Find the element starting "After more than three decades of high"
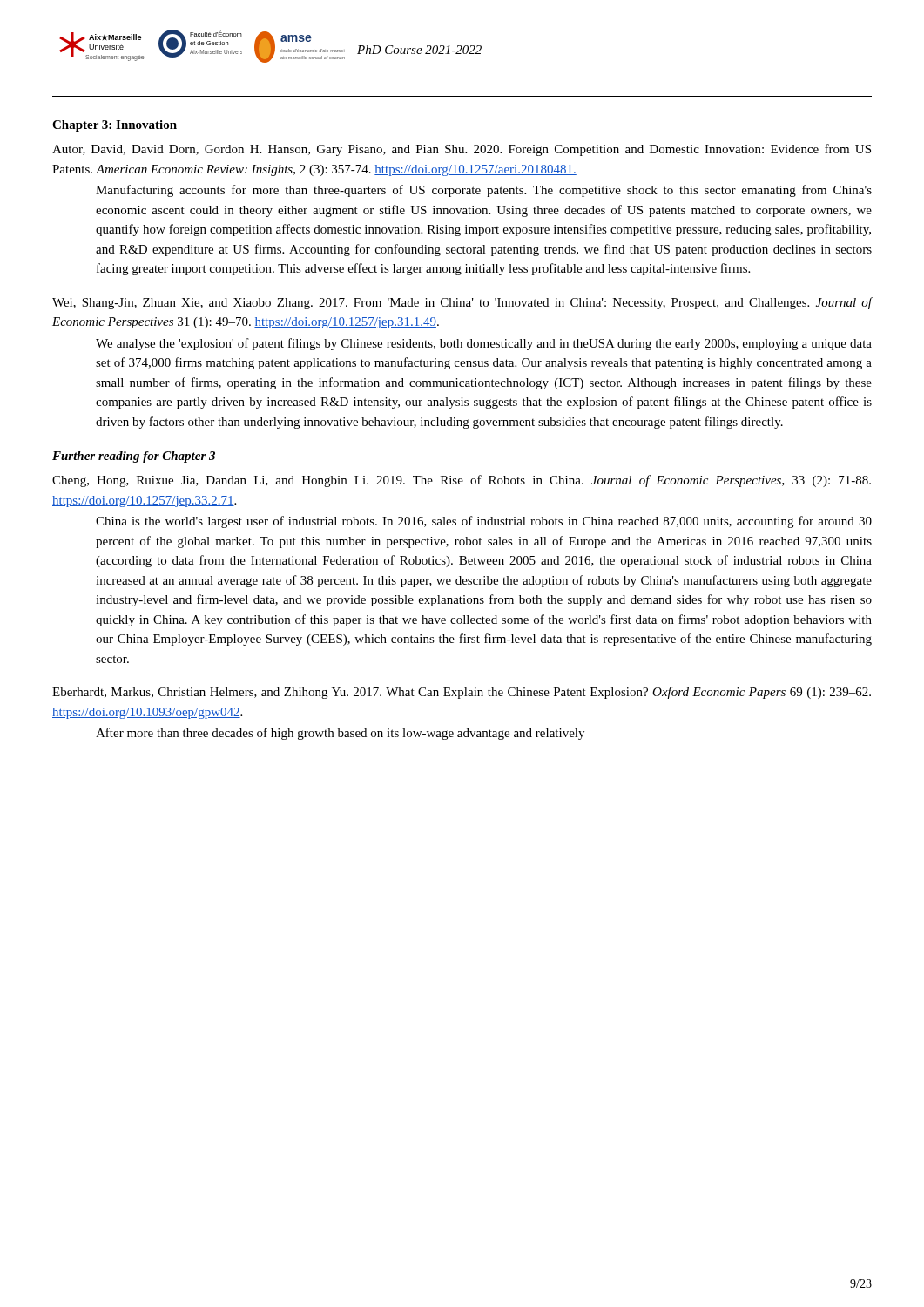This screenshot has width=924, height=1307. [340, 733]
